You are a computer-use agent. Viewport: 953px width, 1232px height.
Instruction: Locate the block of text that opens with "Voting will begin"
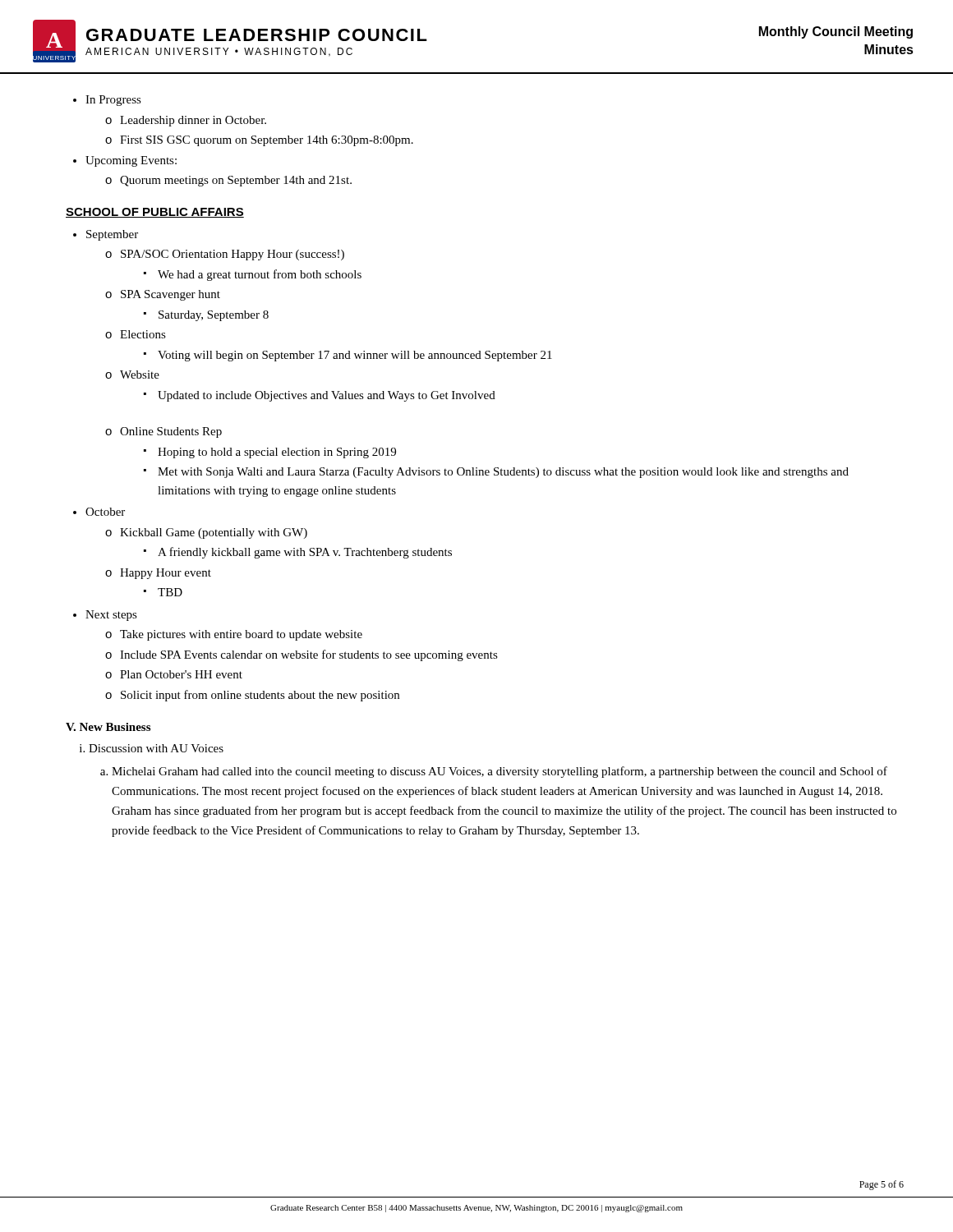[x=355, y=354]
